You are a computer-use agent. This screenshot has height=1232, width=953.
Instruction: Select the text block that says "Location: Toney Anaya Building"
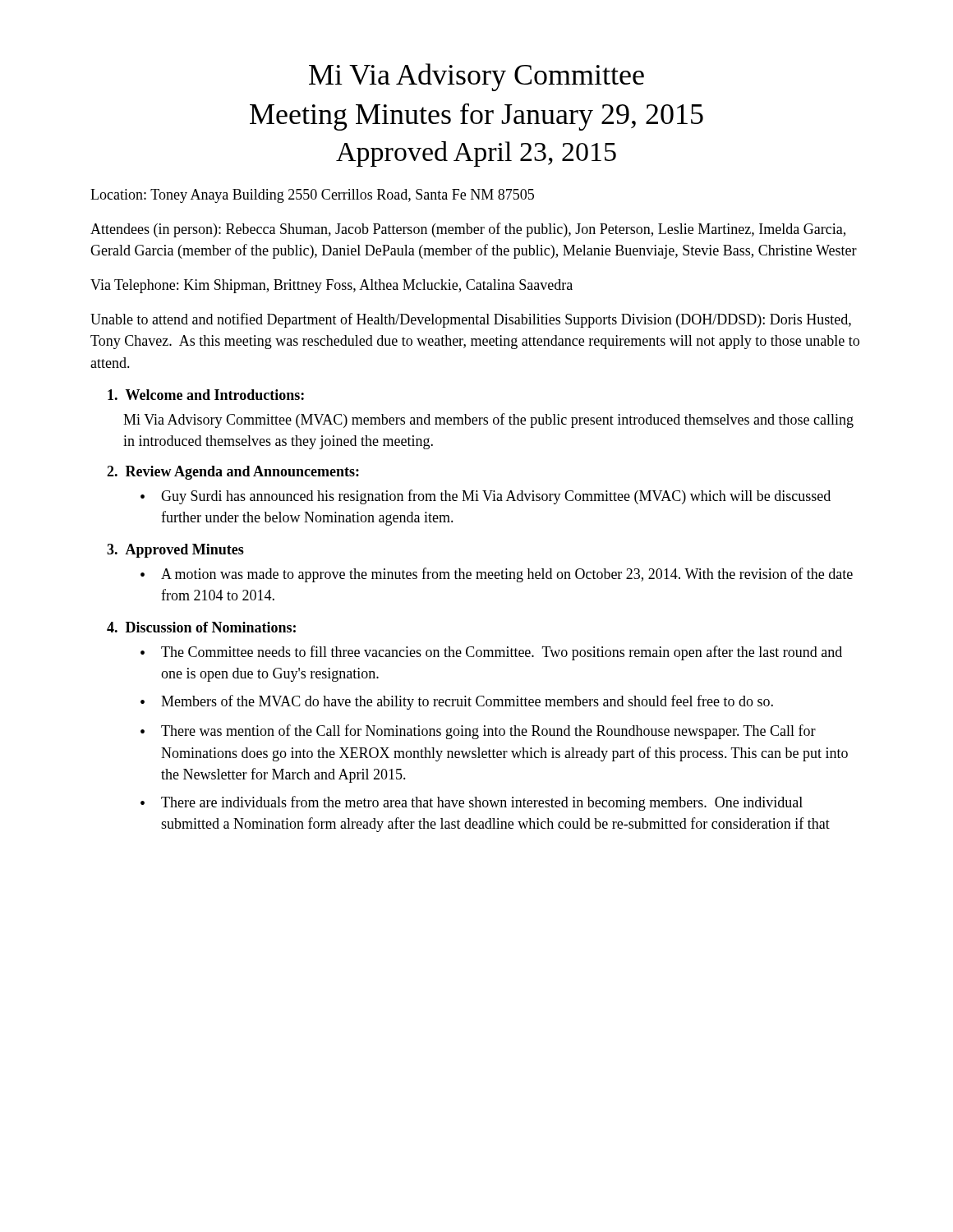(313, 195)
